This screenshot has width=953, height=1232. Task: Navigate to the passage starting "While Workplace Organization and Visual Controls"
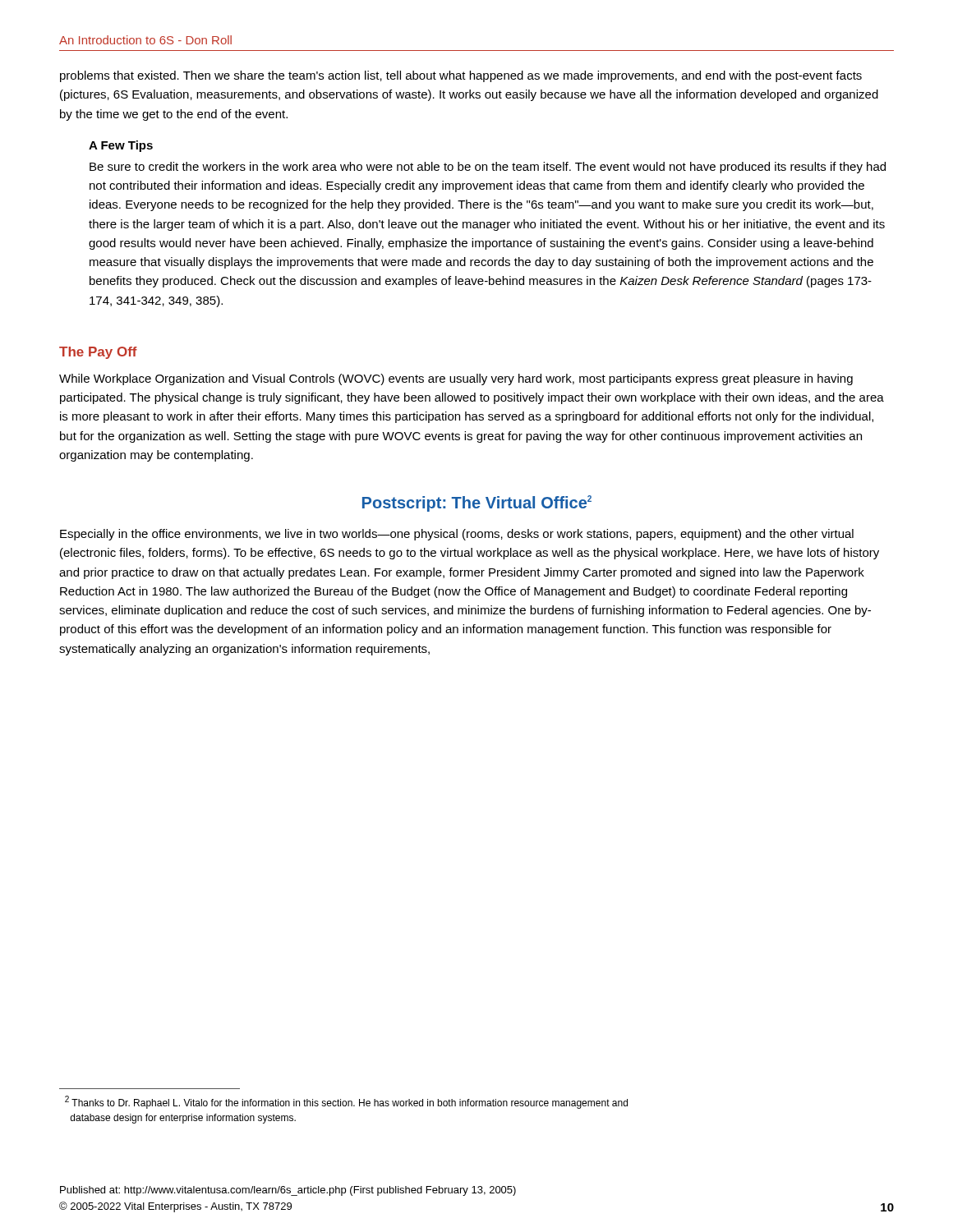coord(471,416)
